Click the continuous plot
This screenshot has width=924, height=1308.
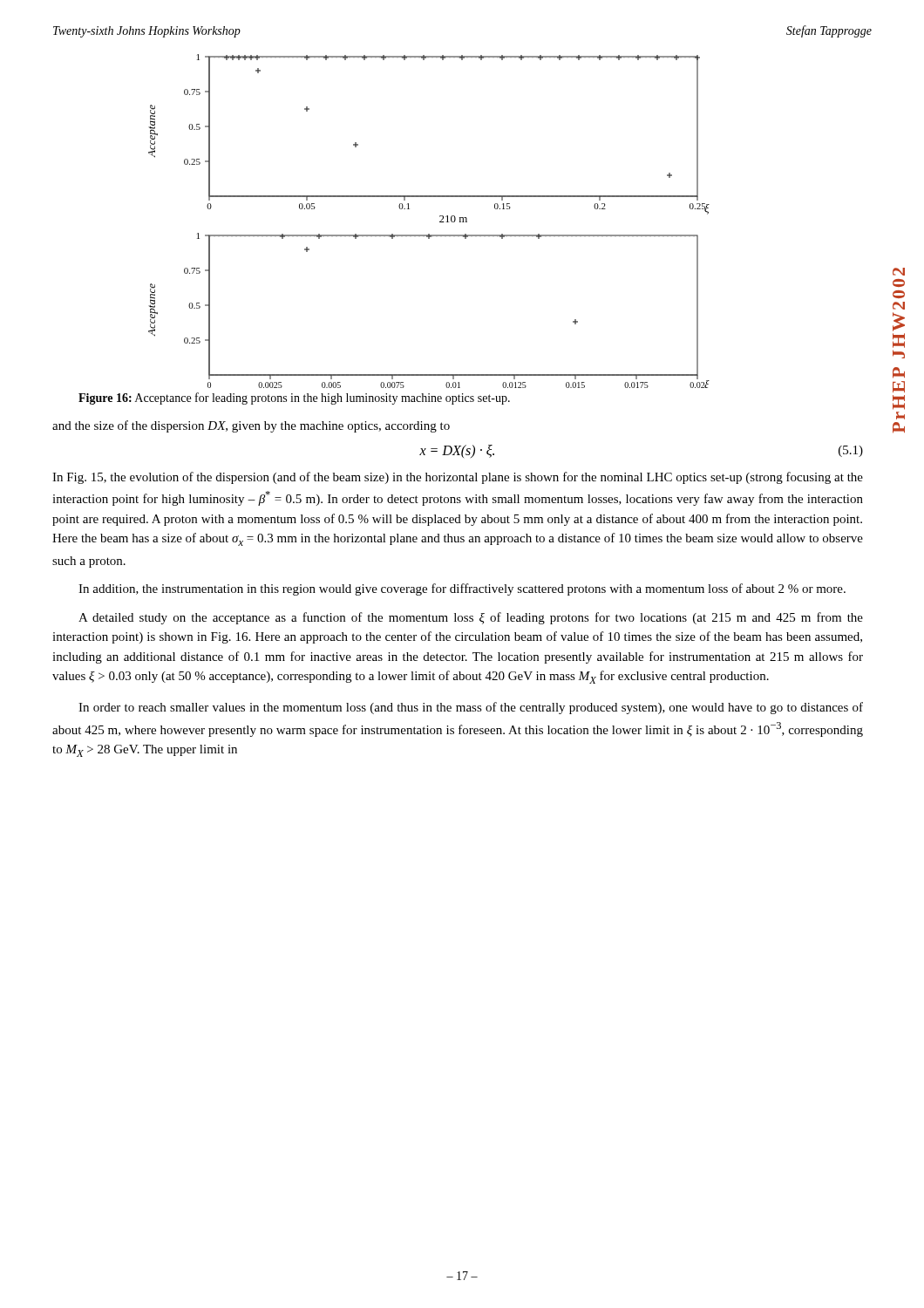[458, 218]
